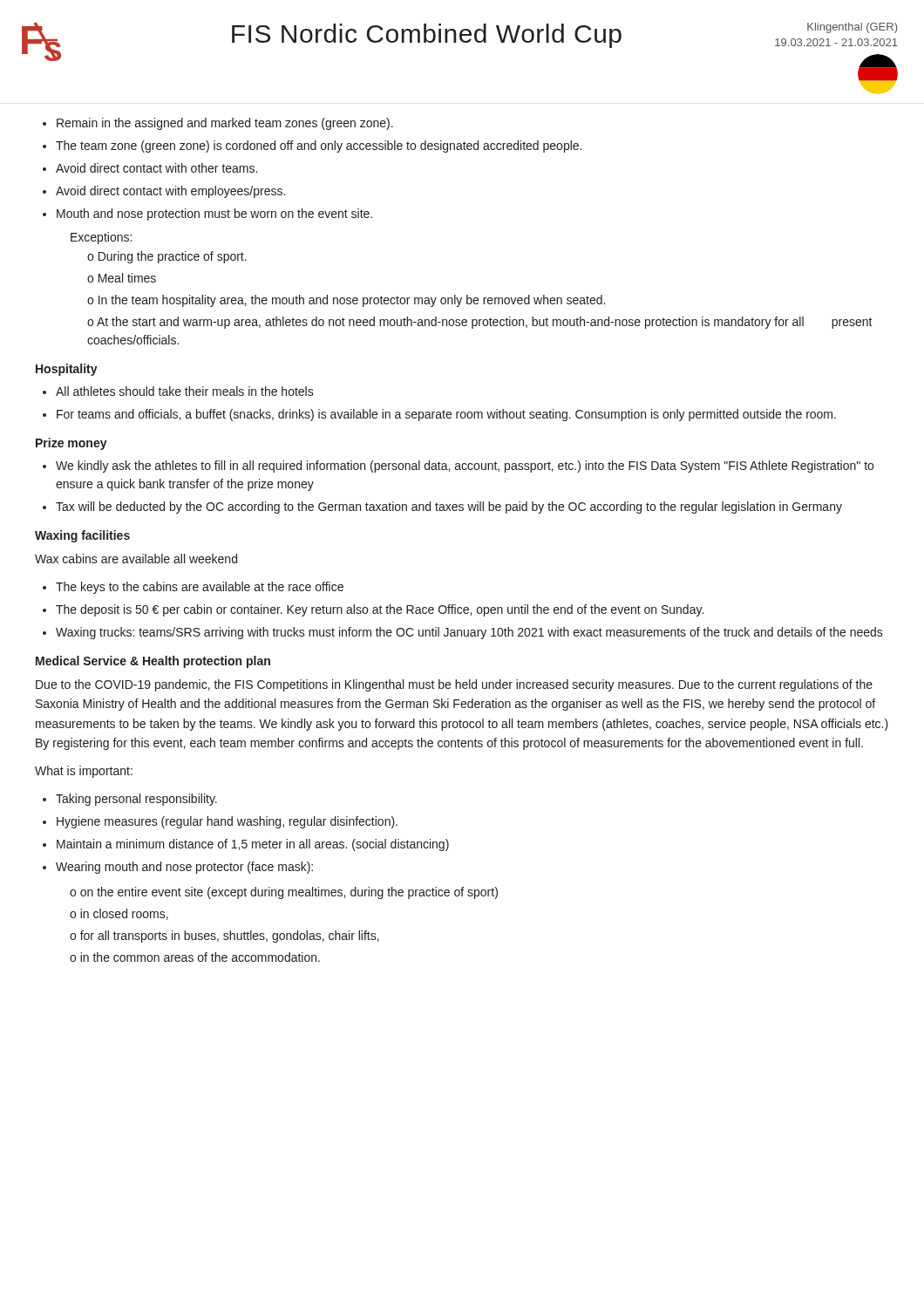Locate the list item that reads "o for all"
This screenshot has width=924, height=1308.
click(225, 935)
